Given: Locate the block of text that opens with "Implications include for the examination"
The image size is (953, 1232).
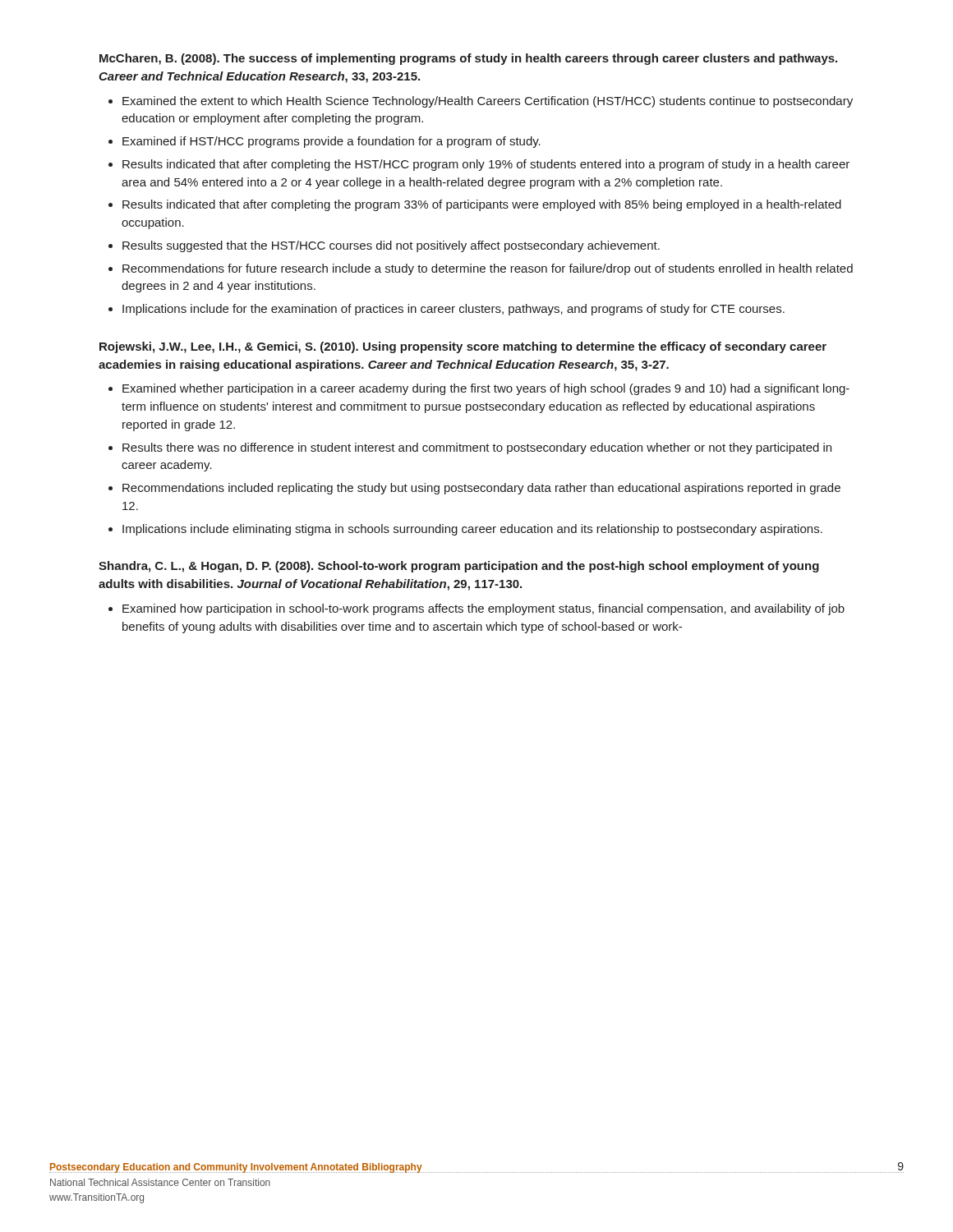Looking at the screenshot, I should tap(453, 308).
